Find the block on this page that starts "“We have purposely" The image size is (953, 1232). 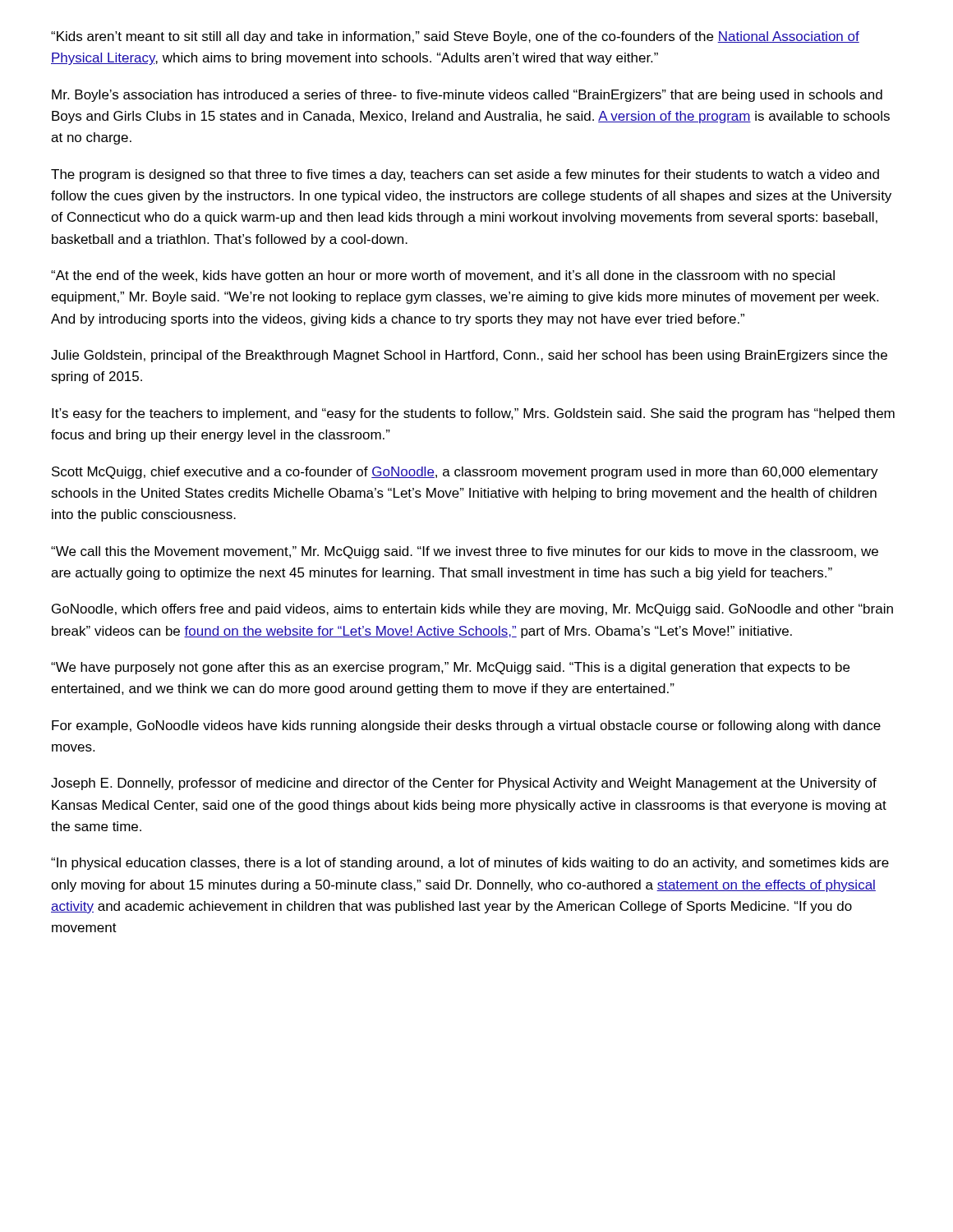(451, 678)
